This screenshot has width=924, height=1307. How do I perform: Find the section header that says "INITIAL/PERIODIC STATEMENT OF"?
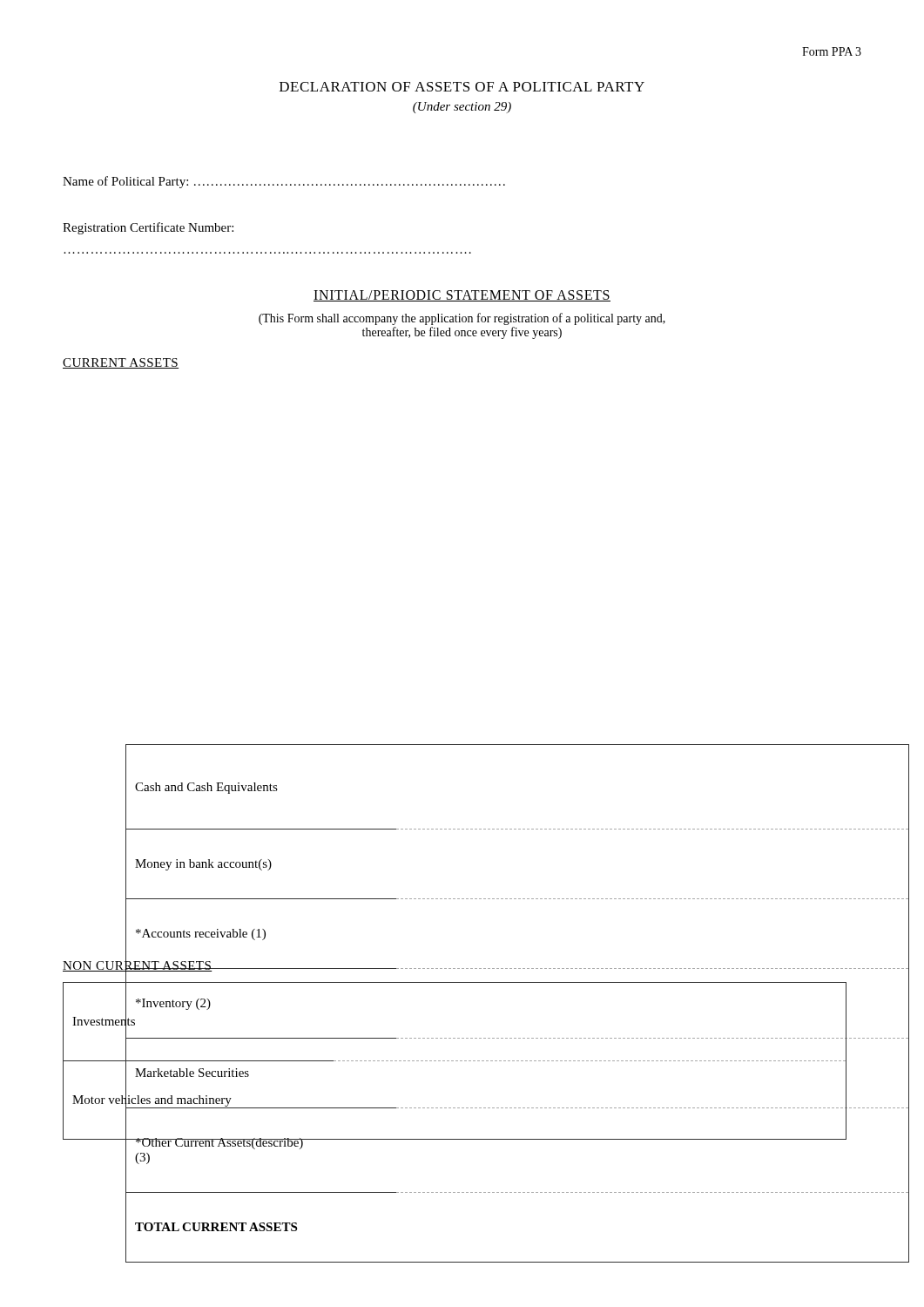pyautogui.click(x=462, y=295)
